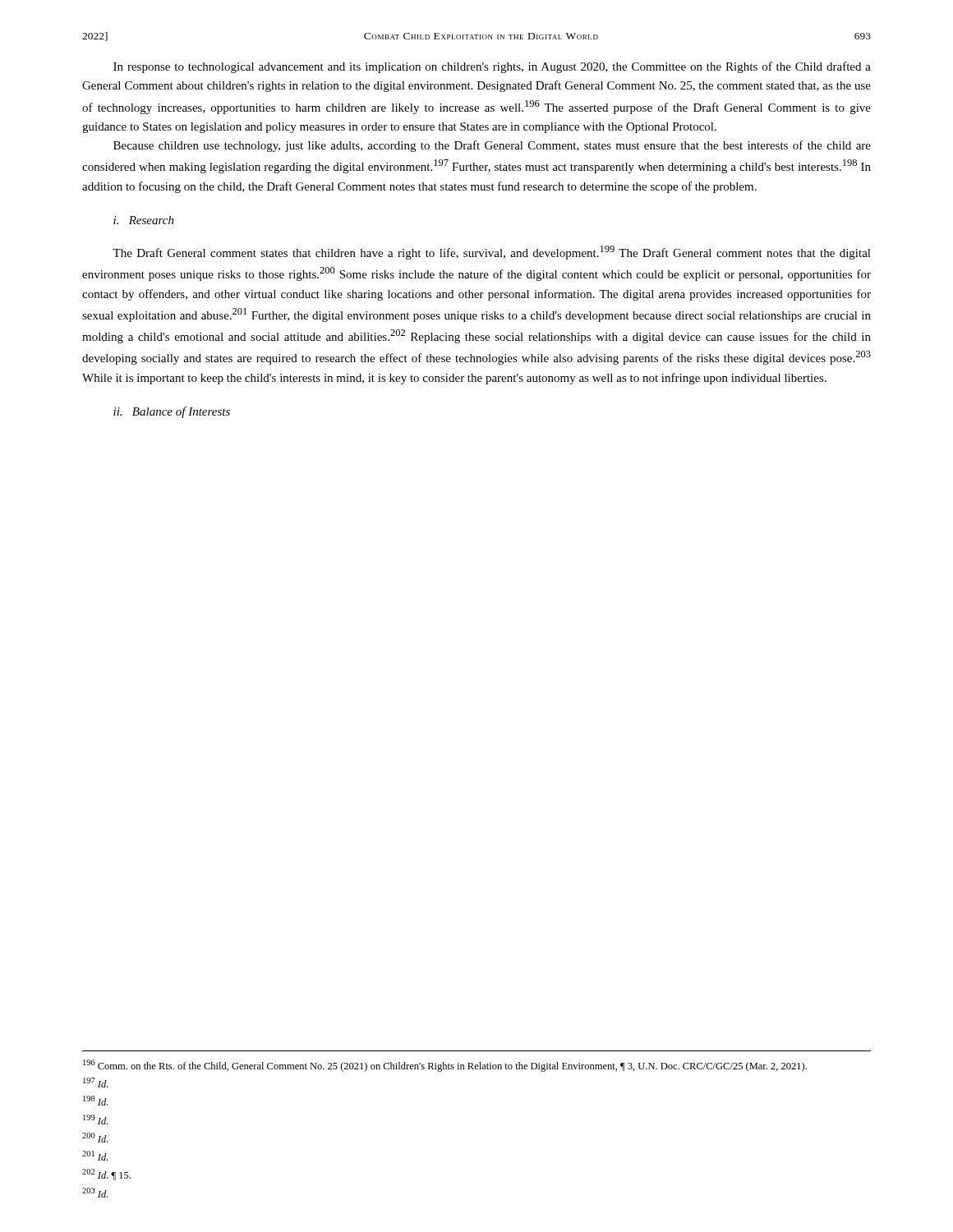Navigate to the text block starting "202 Id. ¶ 15."
Viewport: 953px width, 1232px height.
(107, 1175)
